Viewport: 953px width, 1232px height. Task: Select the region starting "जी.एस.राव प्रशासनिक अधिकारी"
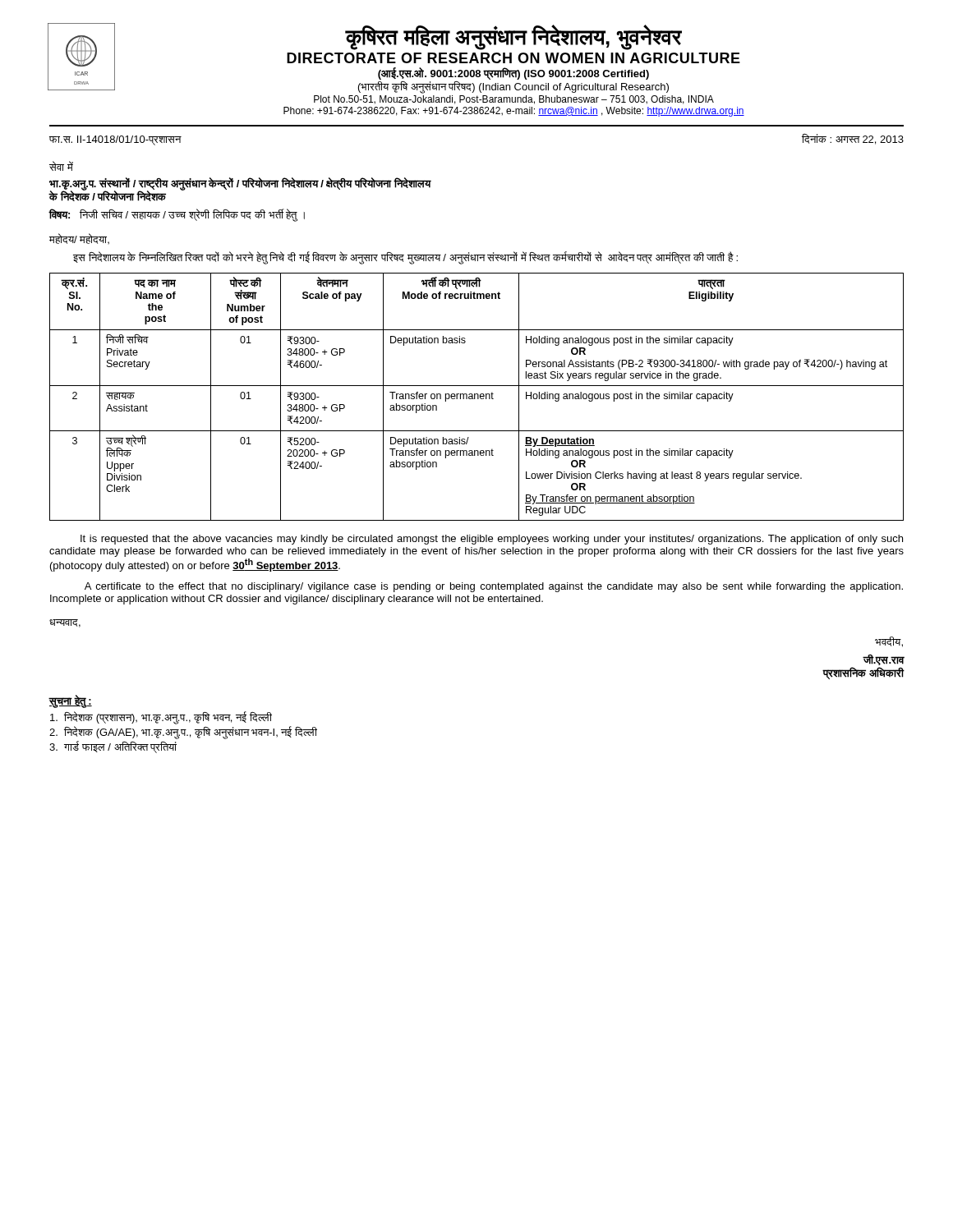[x=864, y=667]
